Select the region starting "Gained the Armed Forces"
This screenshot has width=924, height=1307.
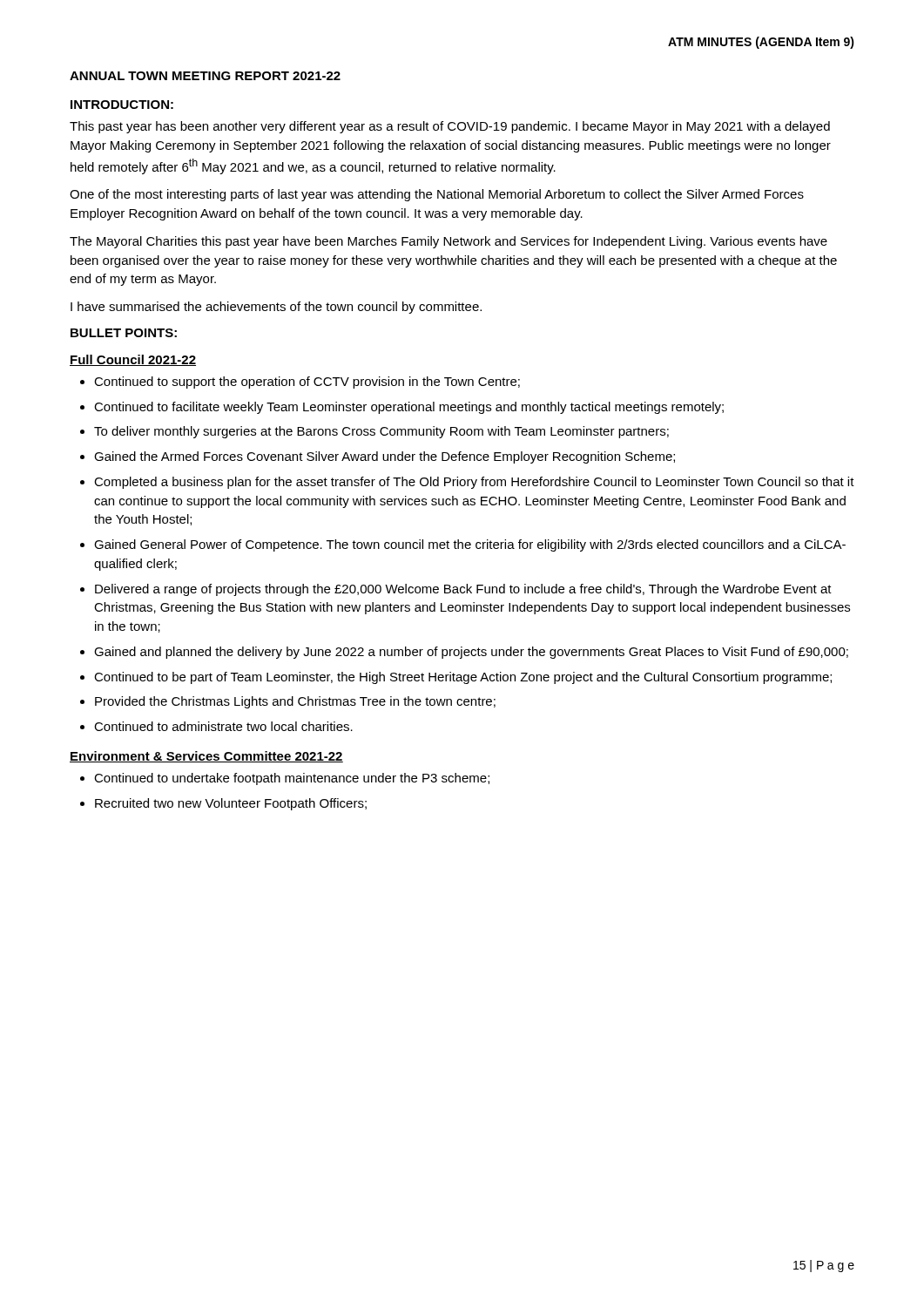pyautogui.click(x=385, y=456)
